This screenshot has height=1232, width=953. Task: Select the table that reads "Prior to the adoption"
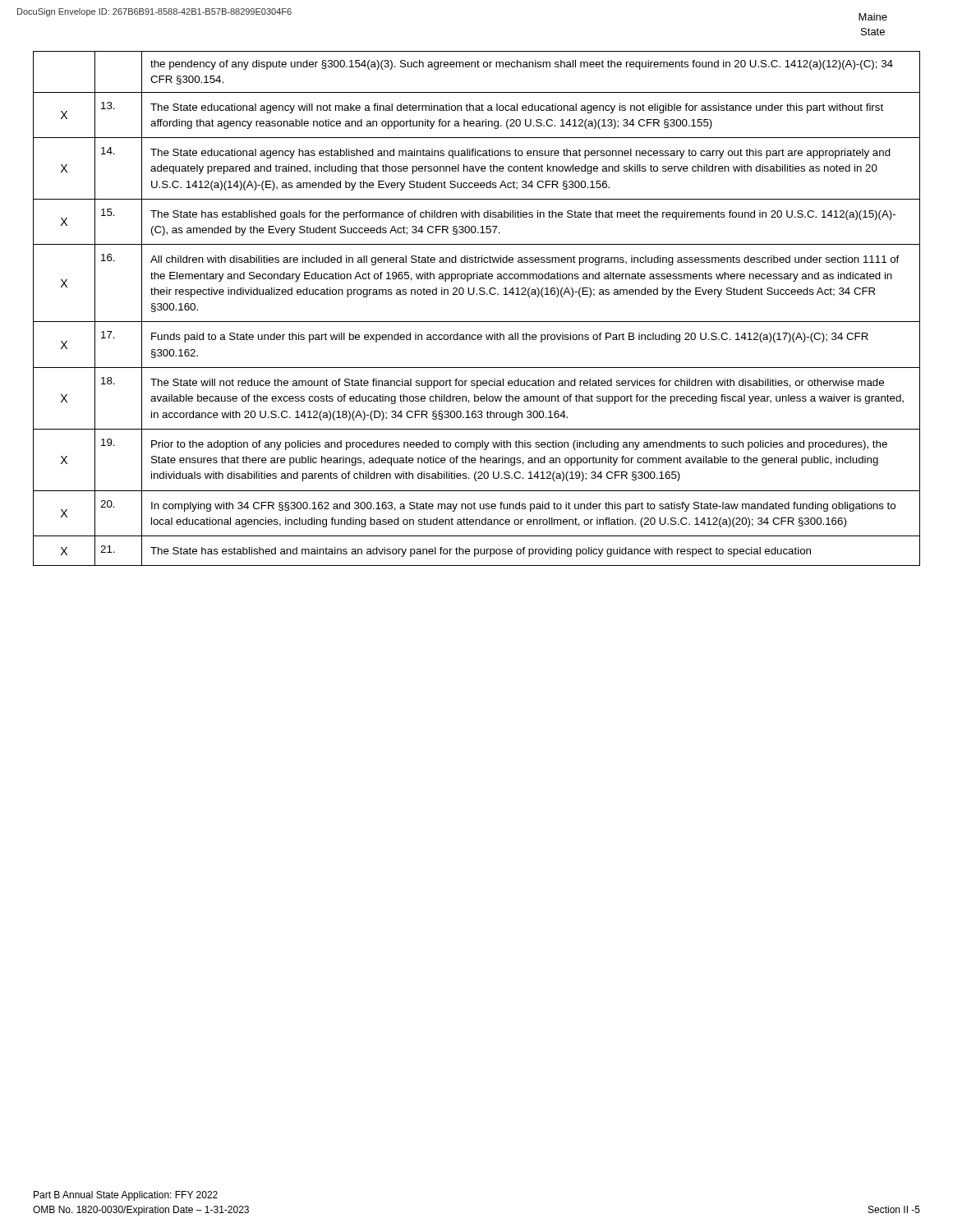(476, 309)
